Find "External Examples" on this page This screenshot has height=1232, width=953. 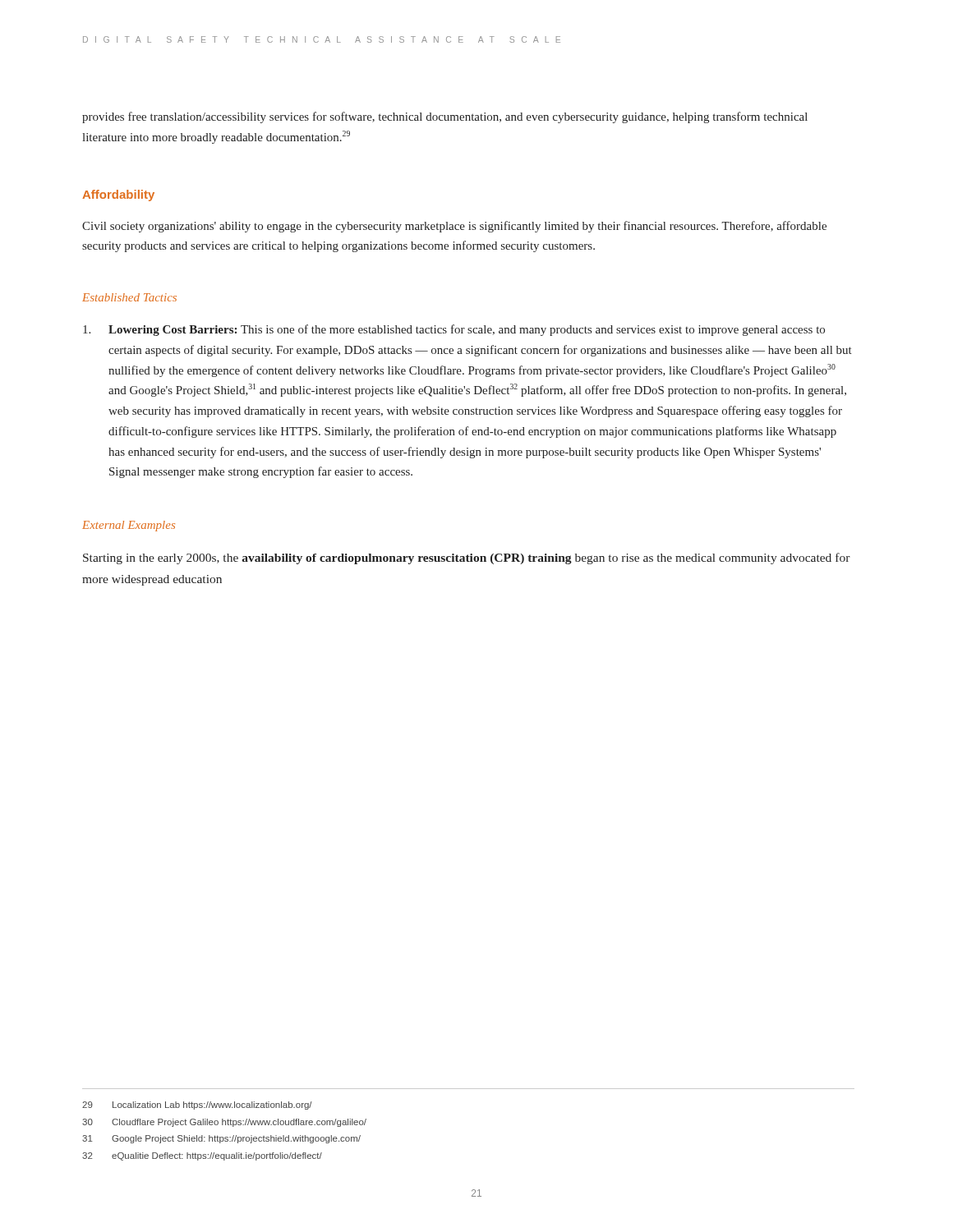tap(129, 525)
